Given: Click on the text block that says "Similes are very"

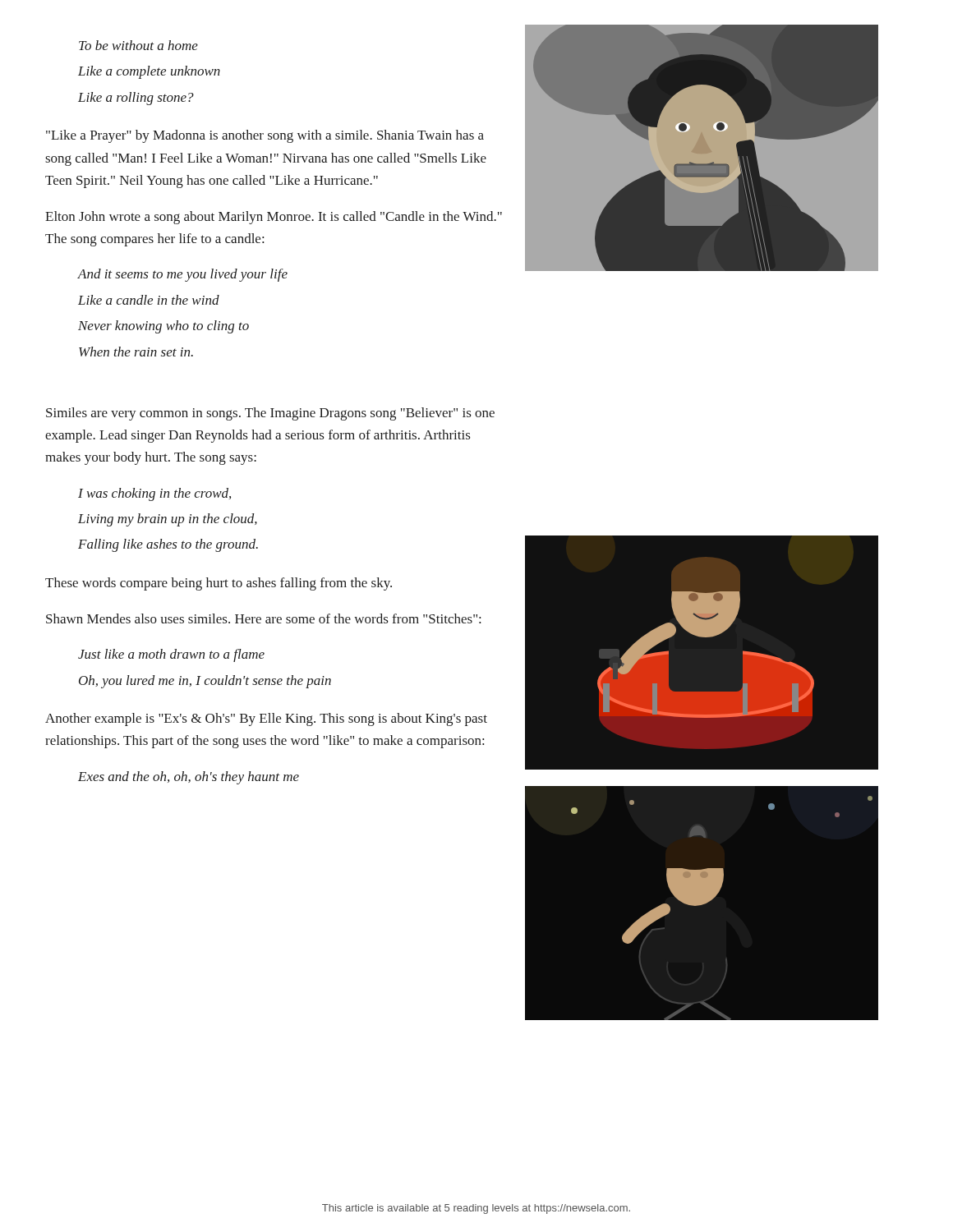Looking at the screenshot, I should 270,435.
